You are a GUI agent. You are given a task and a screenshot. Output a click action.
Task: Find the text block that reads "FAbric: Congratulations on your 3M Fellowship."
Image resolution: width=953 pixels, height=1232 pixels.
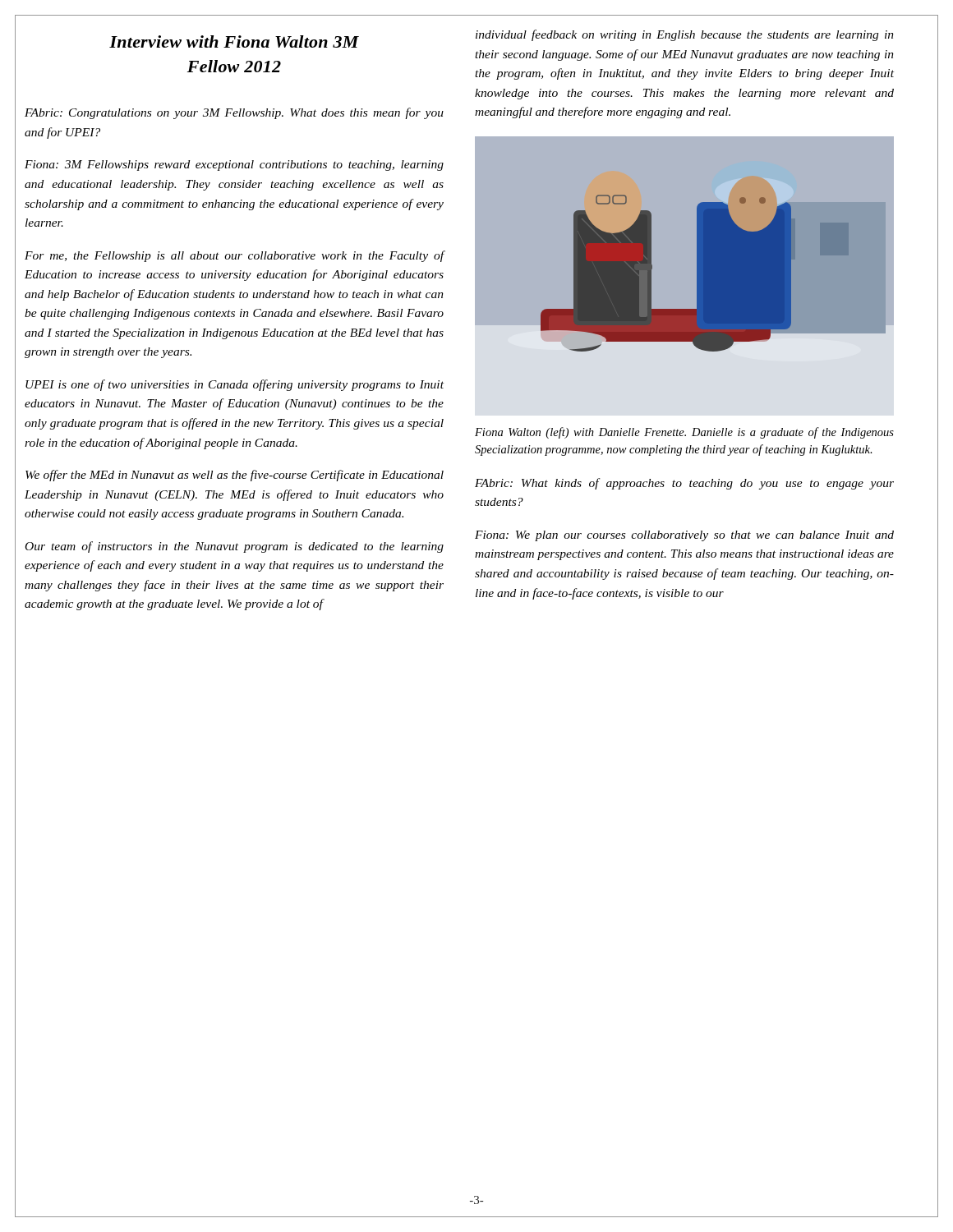point(234,122)
